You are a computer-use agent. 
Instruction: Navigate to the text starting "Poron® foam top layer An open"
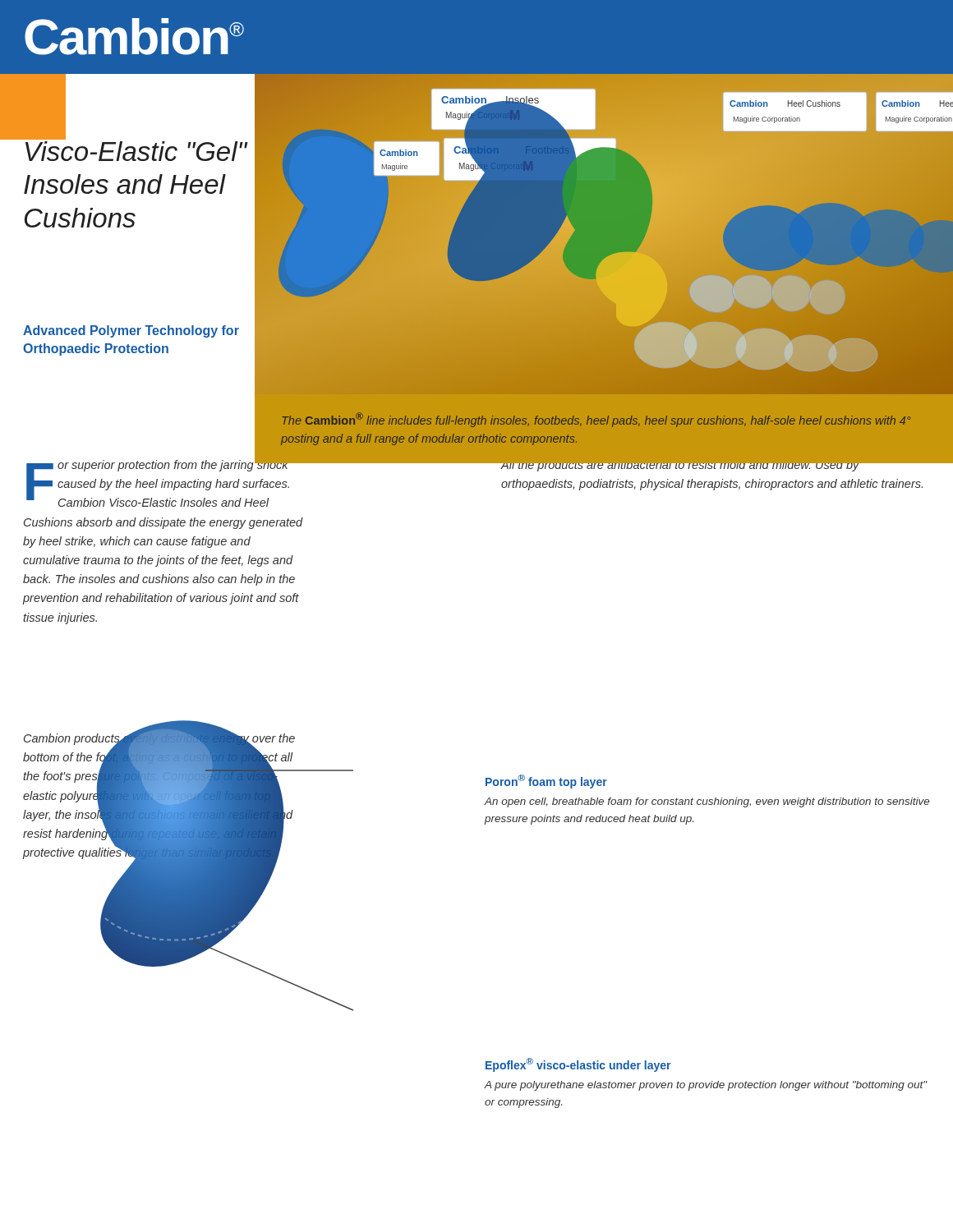709,800
